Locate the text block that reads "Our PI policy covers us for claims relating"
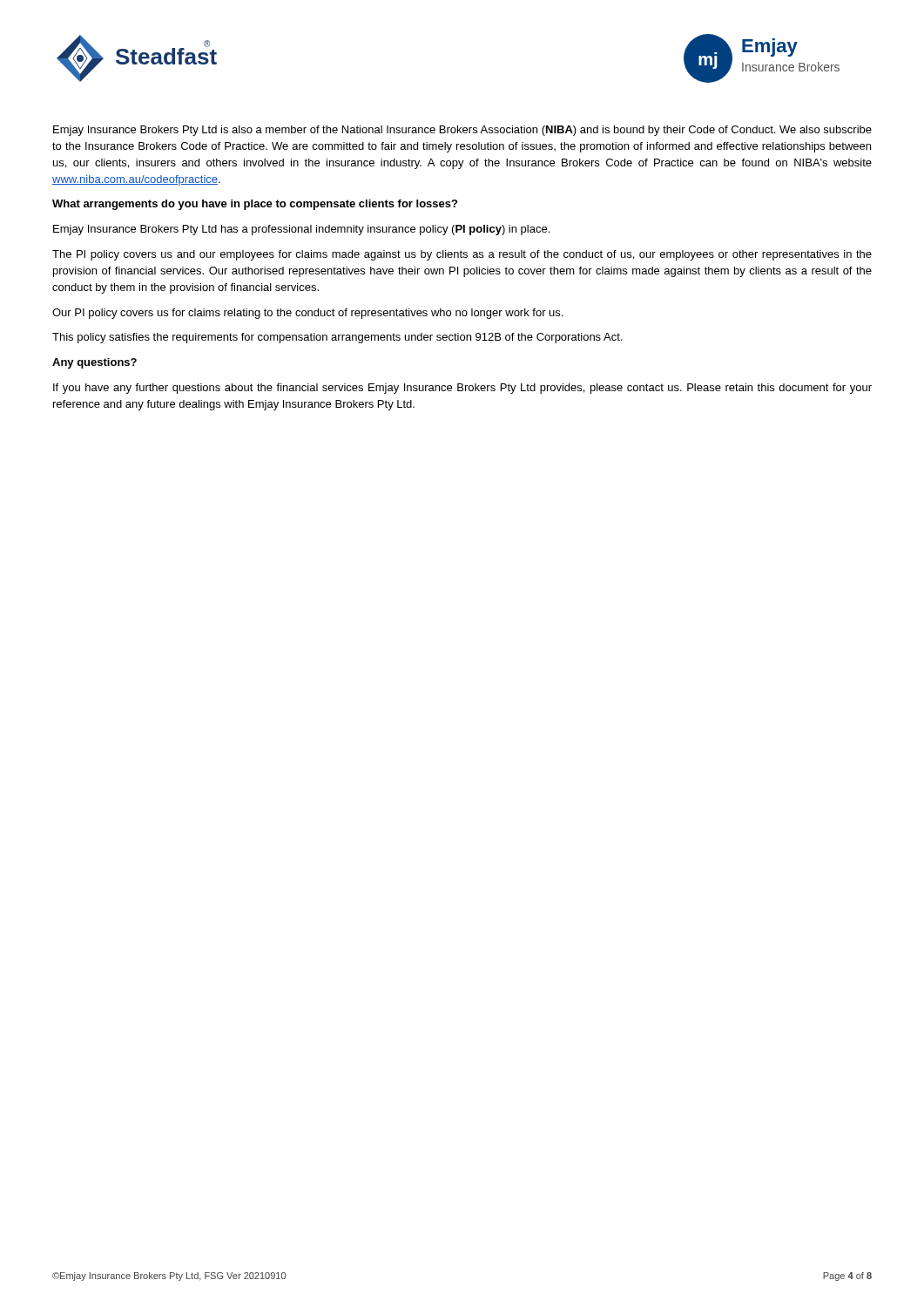Screen dimensions: 1307x924 462,313
